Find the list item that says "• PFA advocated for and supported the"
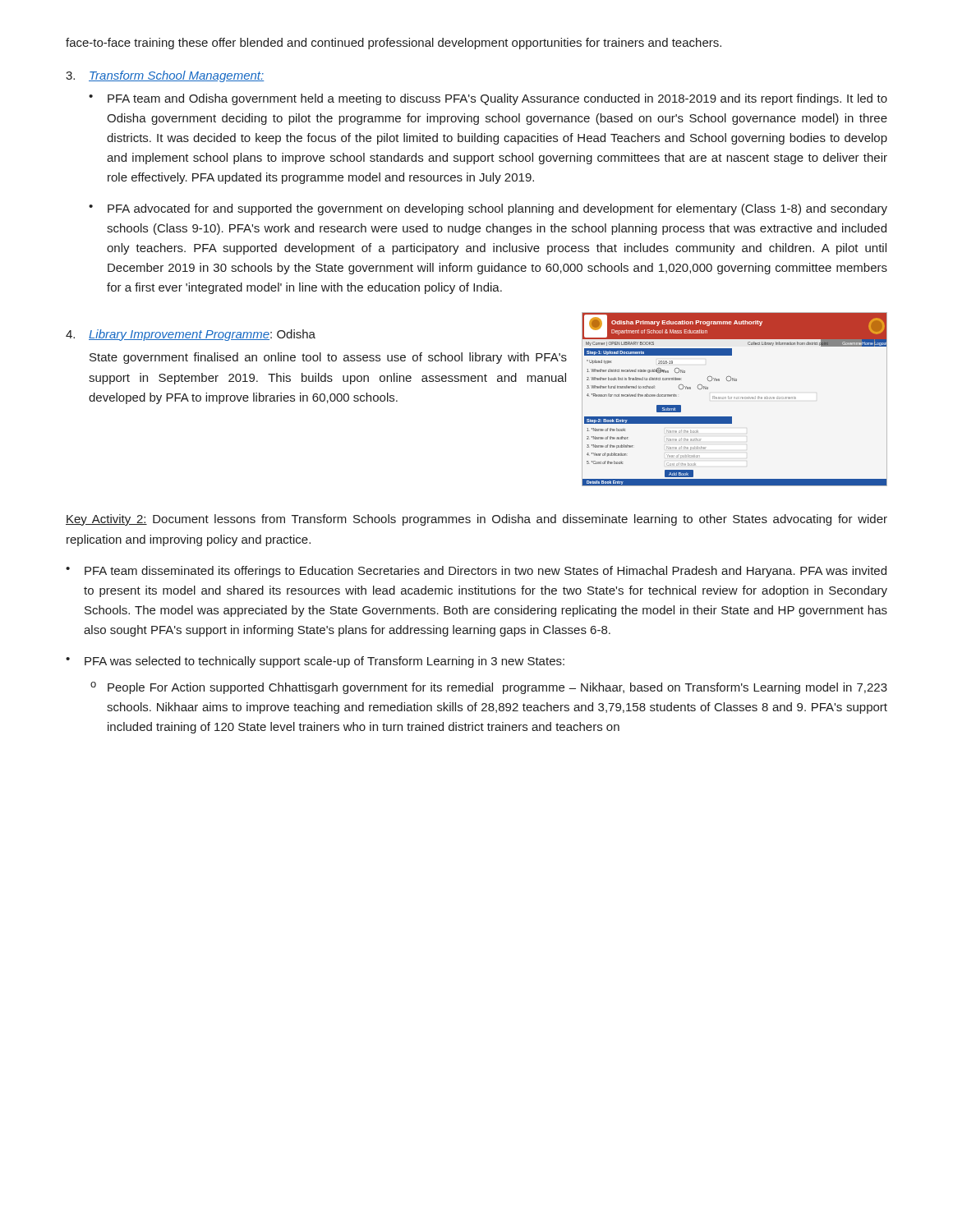953x1232 pixels. (488, 248)
